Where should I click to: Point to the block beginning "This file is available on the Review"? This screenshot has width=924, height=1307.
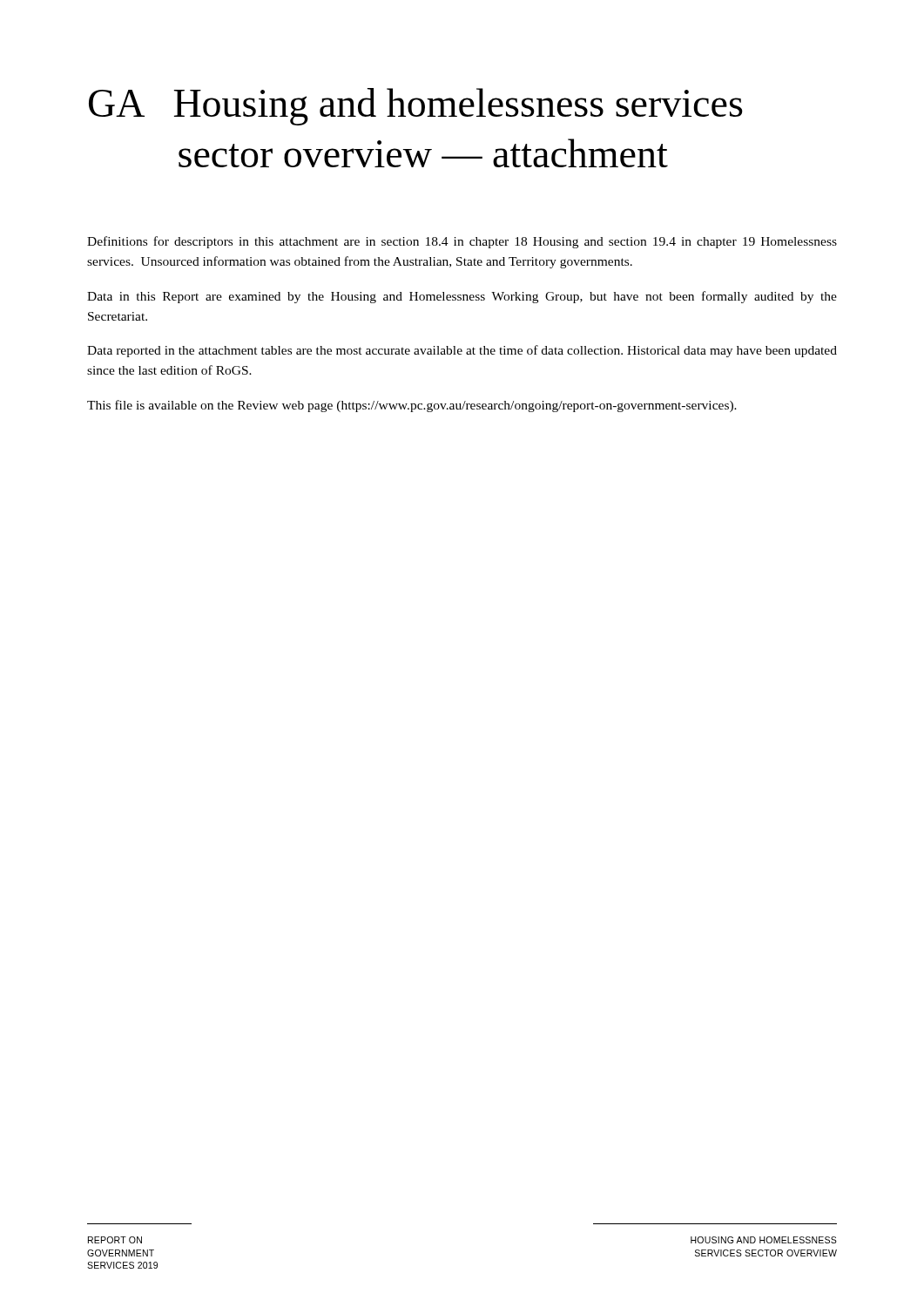click(x=412, y=404)
